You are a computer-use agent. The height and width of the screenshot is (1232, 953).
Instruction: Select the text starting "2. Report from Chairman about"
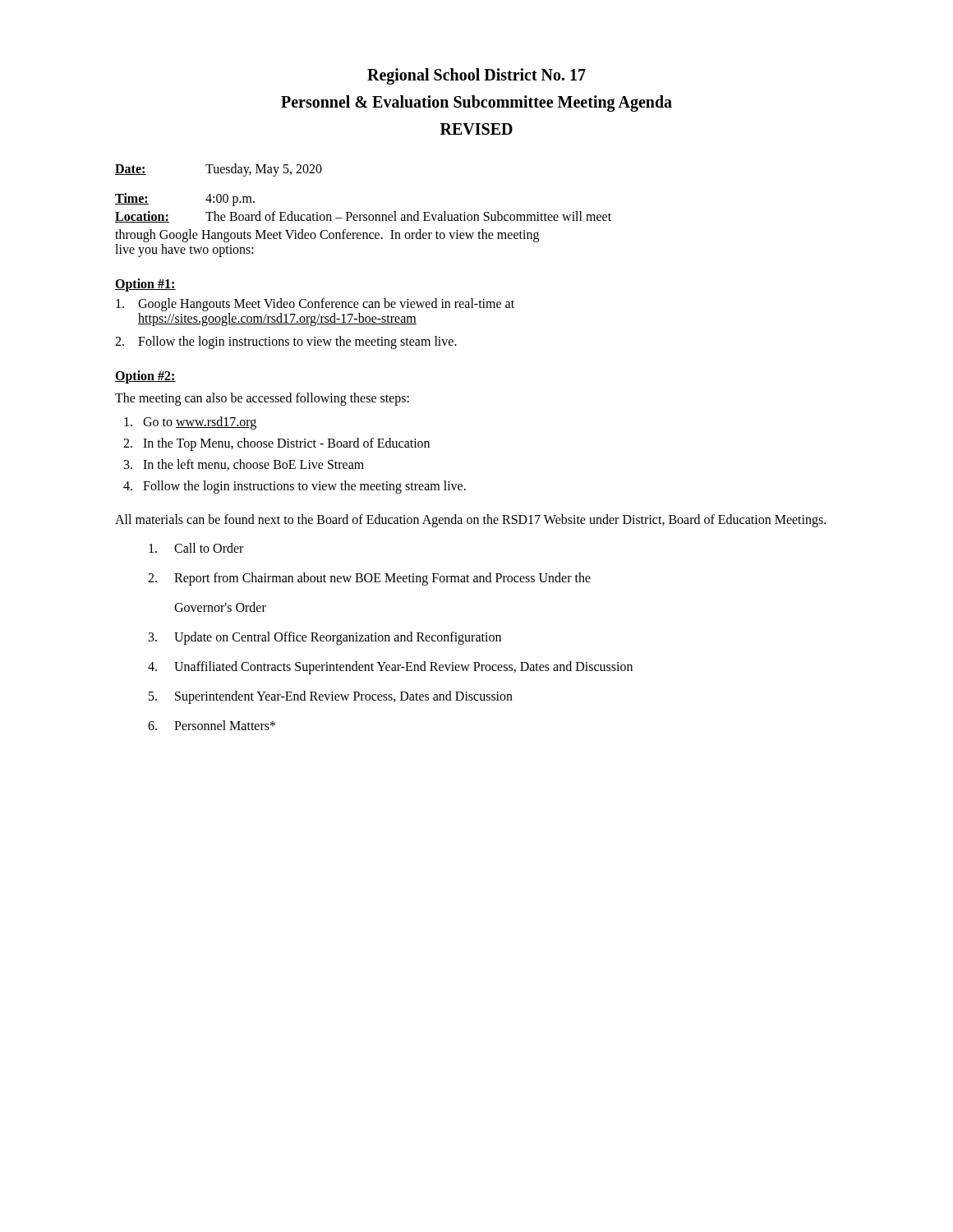(493, 578)
